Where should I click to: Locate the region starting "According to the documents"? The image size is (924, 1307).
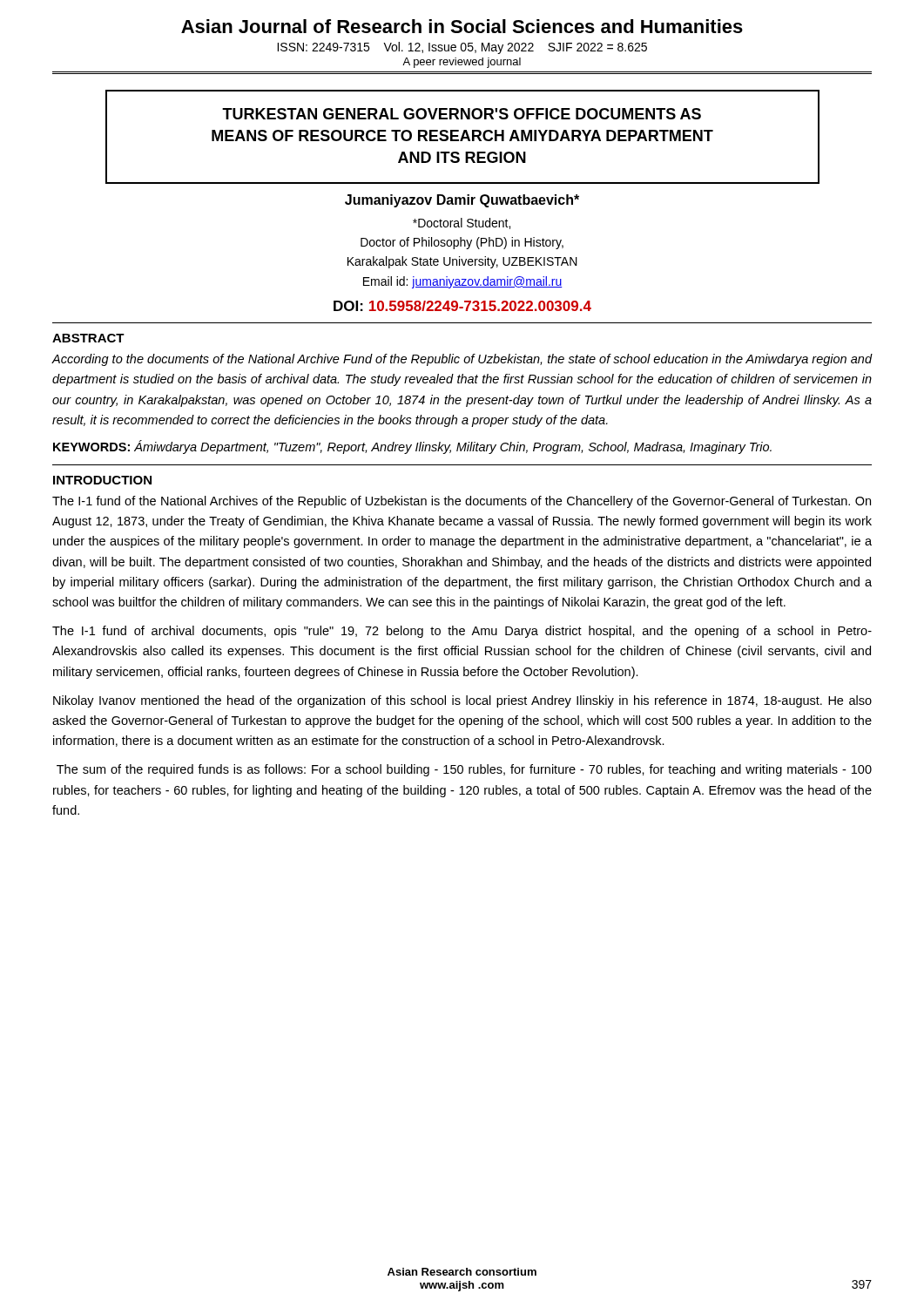[462, 389]
